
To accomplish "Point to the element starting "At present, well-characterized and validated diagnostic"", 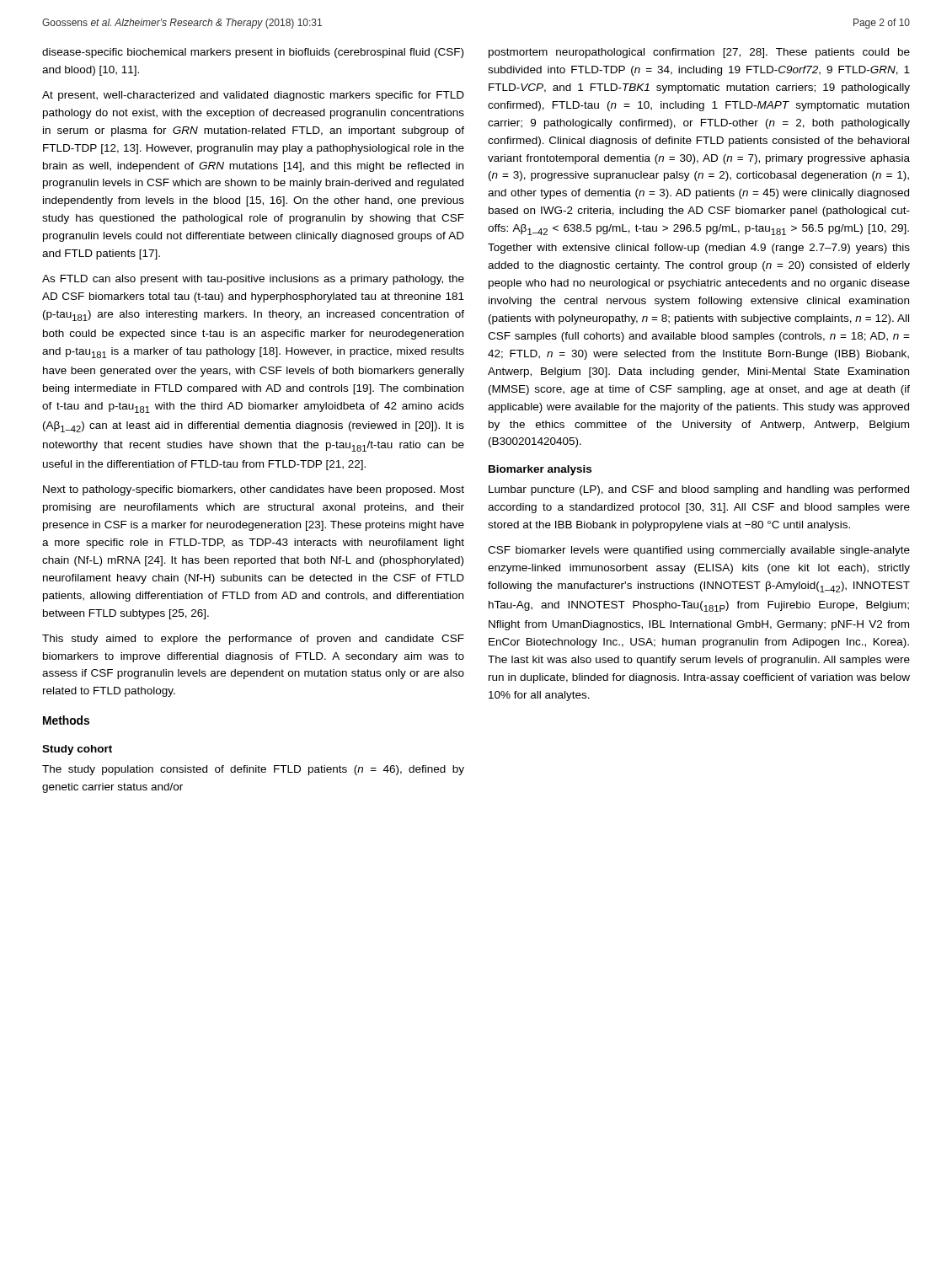I will coord(253,174).
